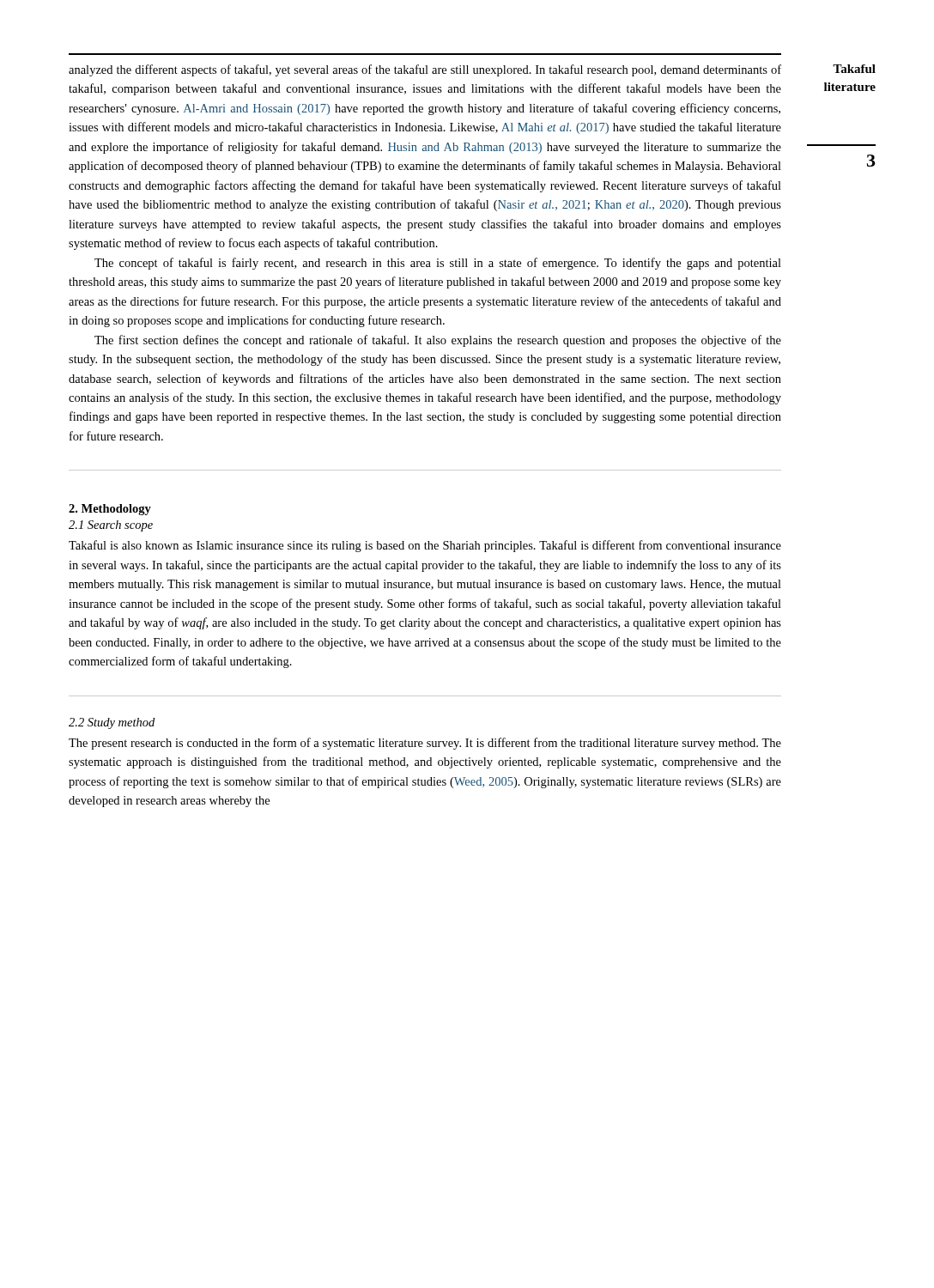Viewport: 934px width, 1288px height.
Task: Point to "2.1 Search scope"
Action: [111, 526]
